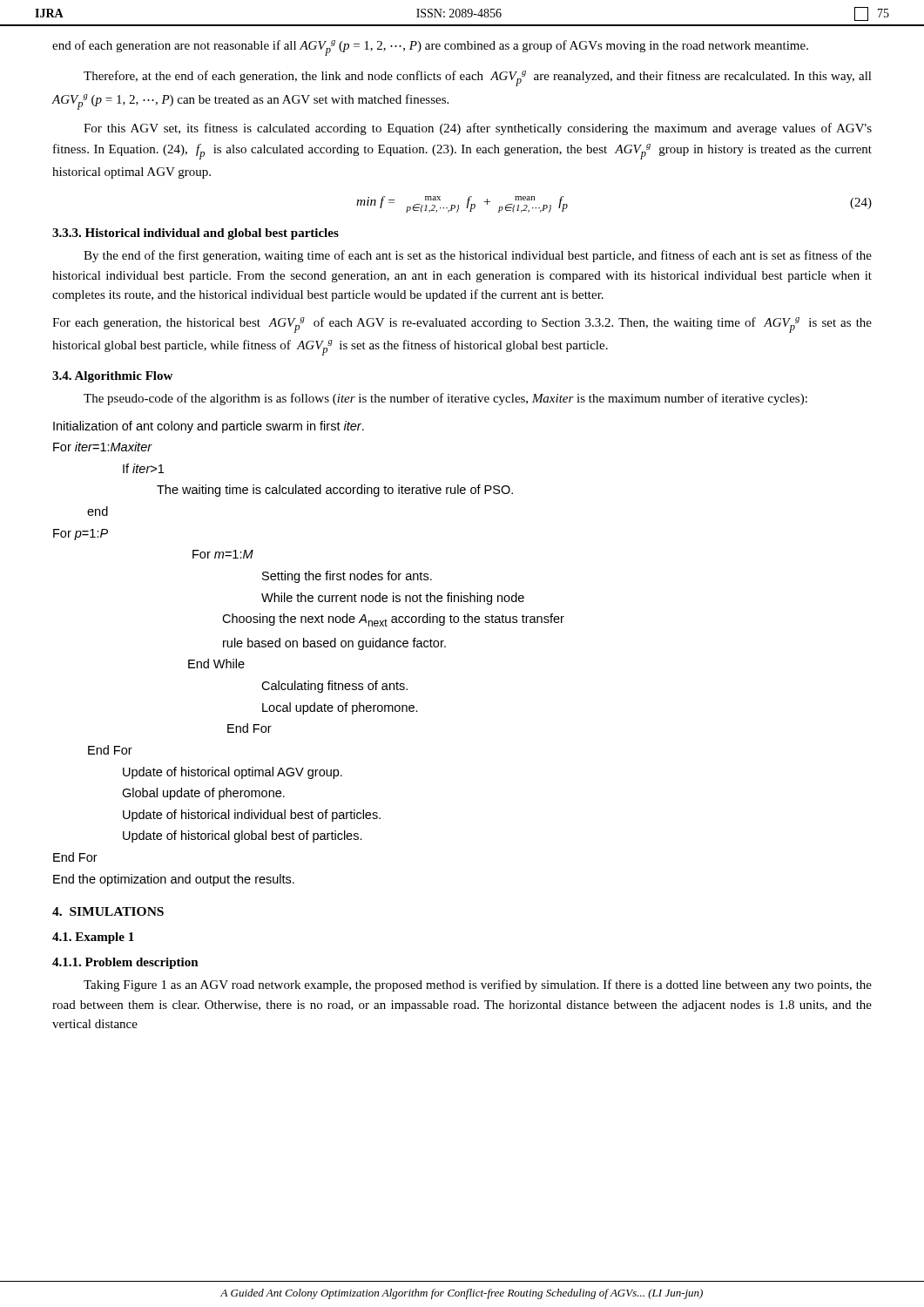Find the block starting "3.3.3. Historical individual and"
924x1307 pixels.
[x=195, y=233]
